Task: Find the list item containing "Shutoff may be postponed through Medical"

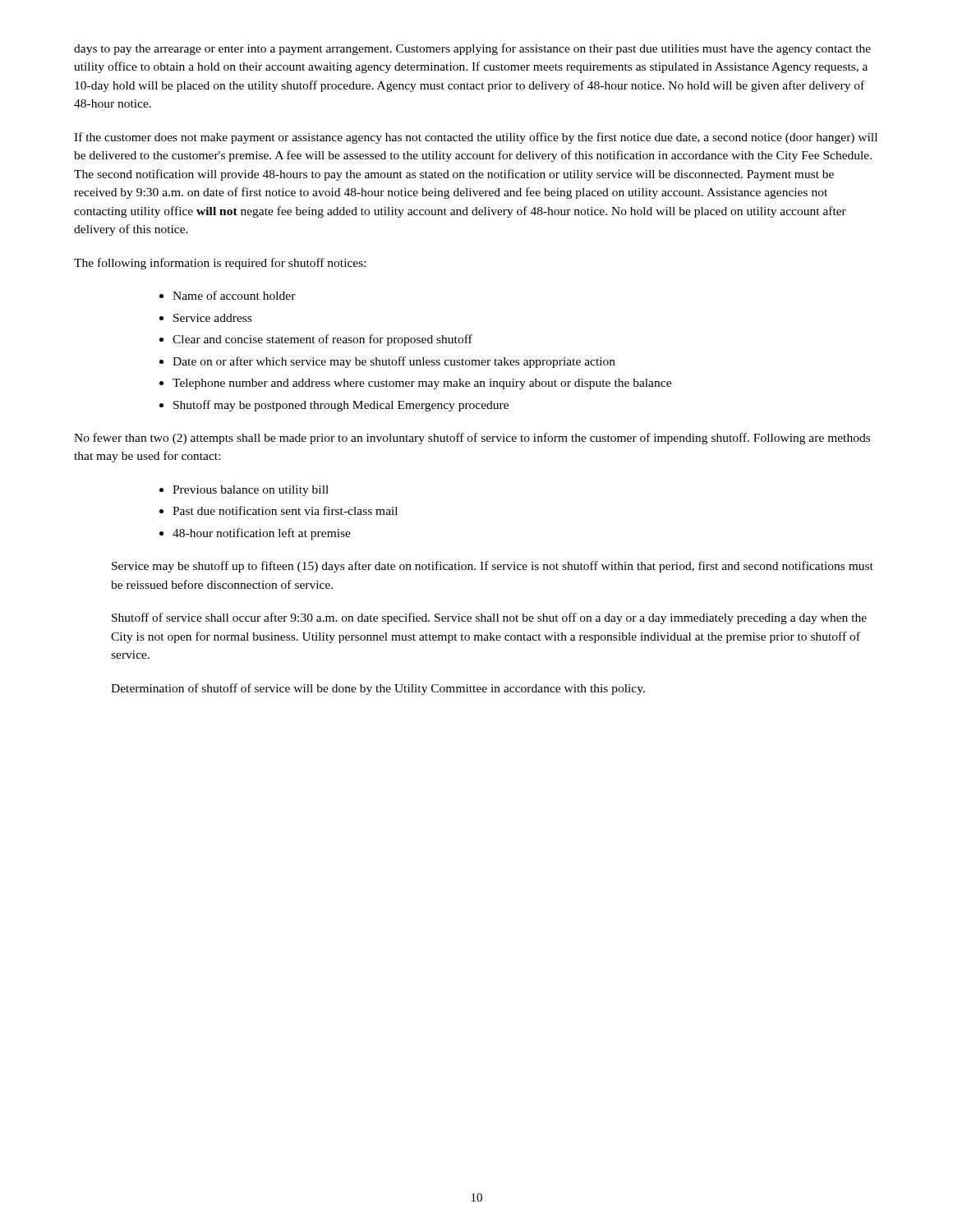Action: (x=341, y=404)
